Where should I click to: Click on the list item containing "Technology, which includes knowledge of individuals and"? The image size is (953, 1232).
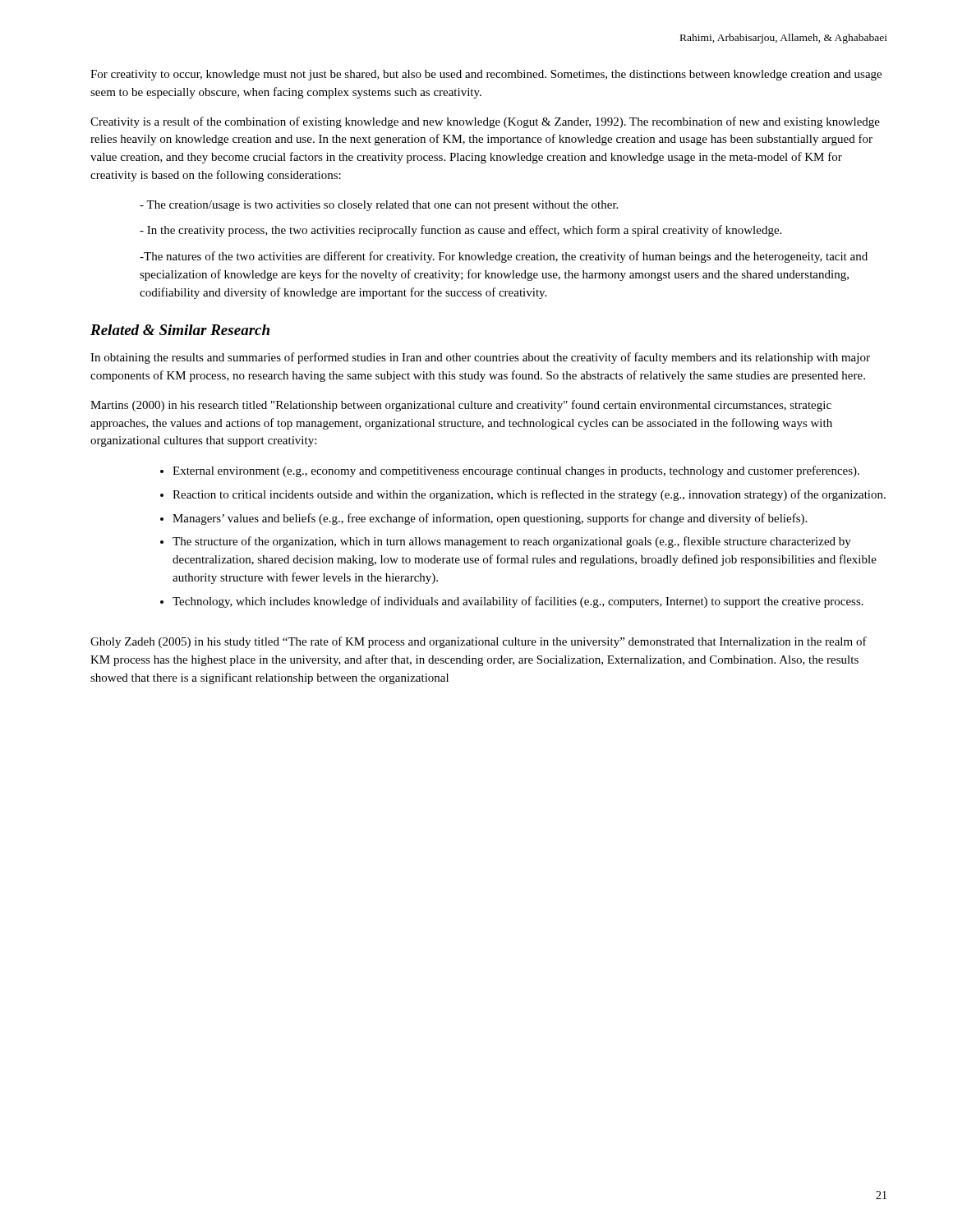pyautogui.click(x=518, y=601)
